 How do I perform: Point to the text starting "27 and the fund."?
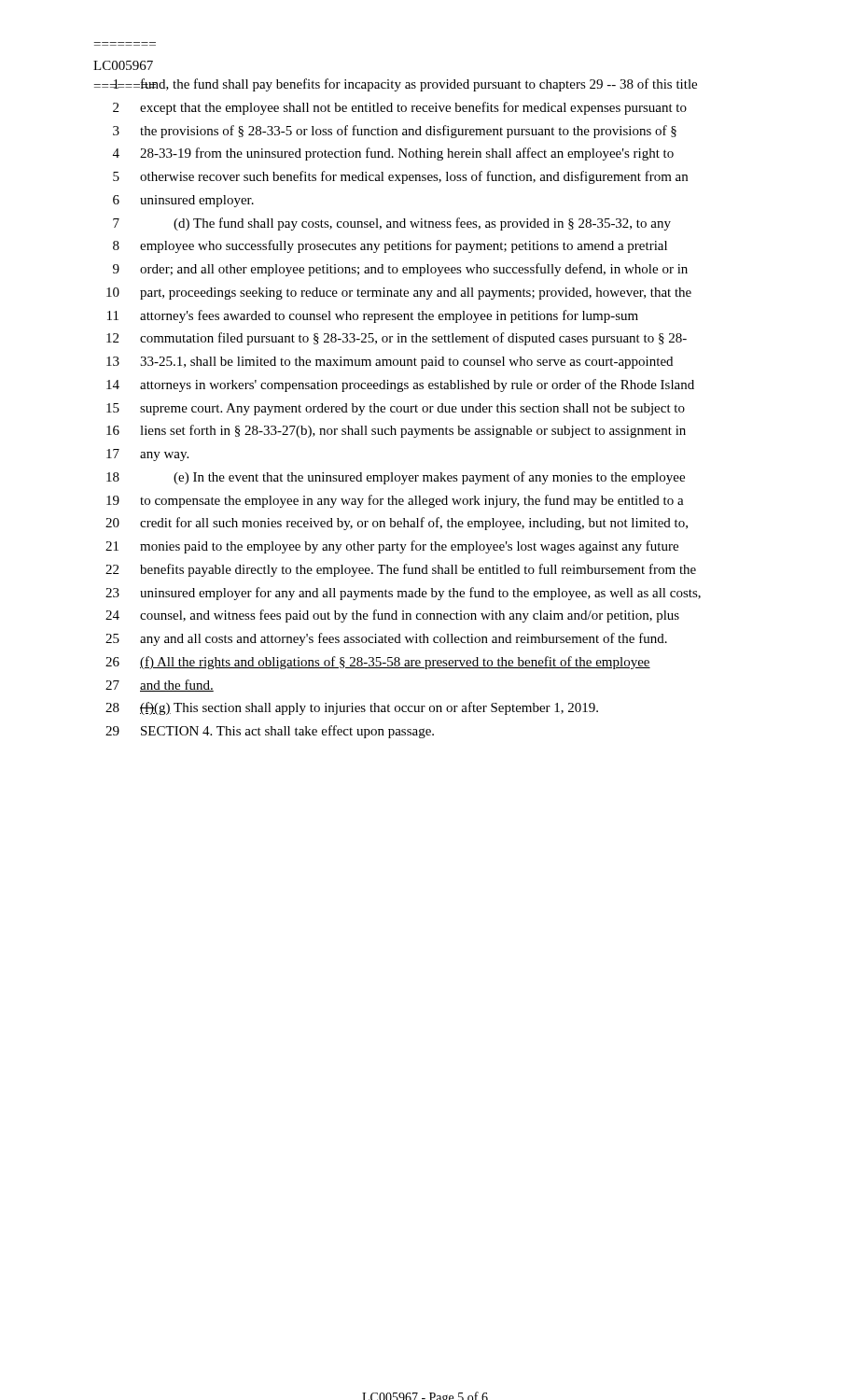160,686
